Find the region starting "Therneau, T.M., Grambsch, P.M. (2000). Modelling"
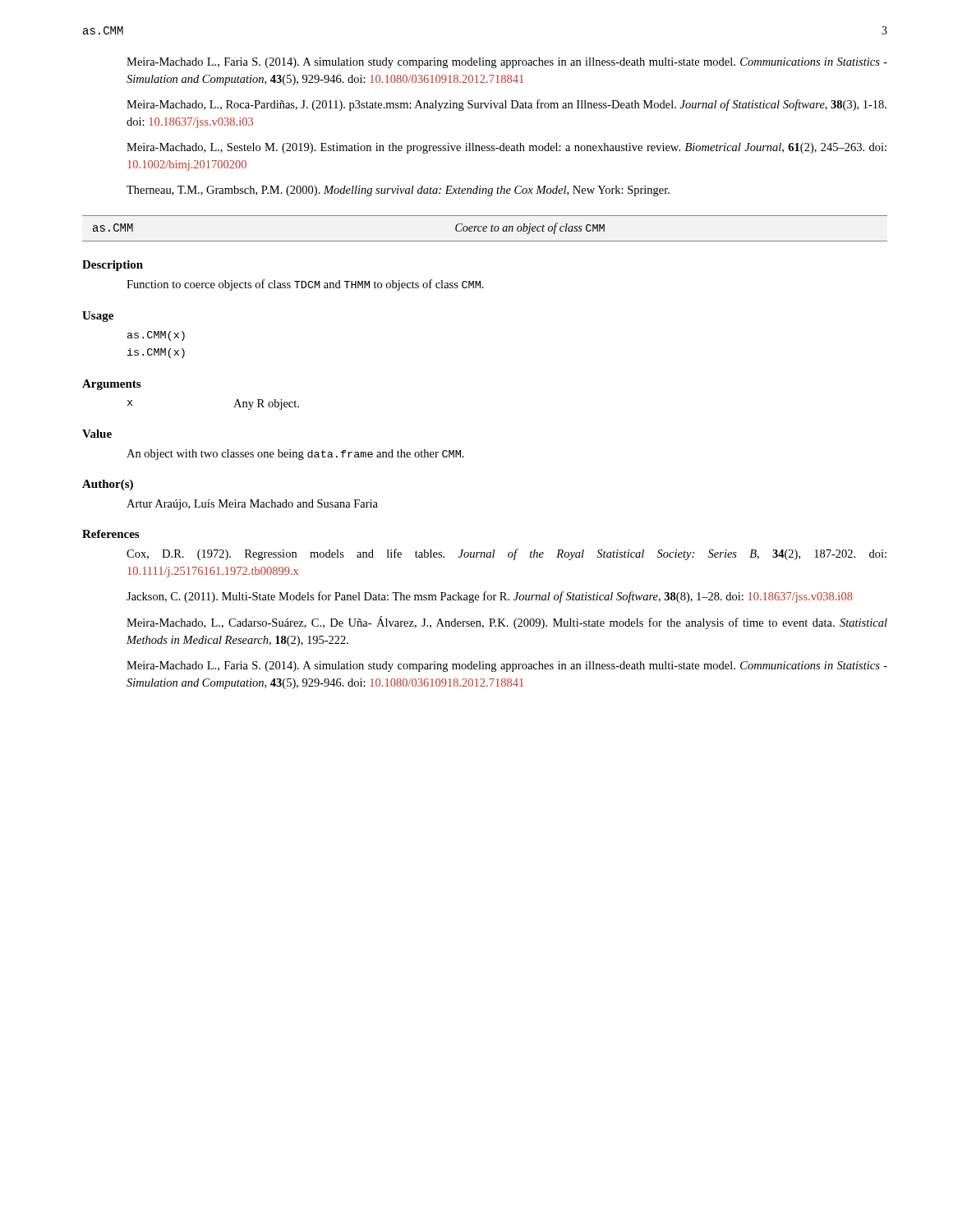The height and width of the screenshot is (1232, 953). pos(398,190)
